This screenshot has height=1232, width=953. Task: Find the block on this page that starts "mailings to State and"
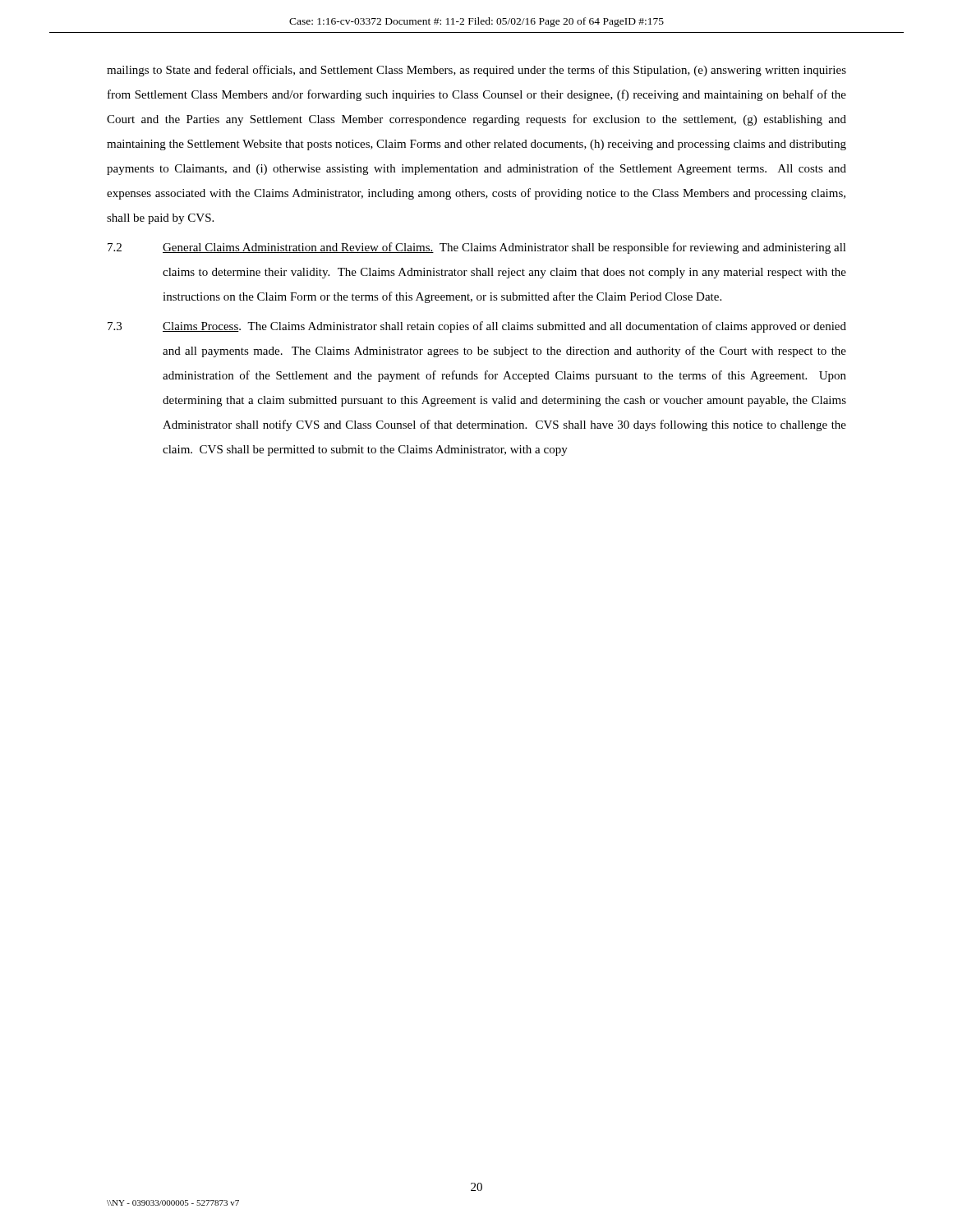coord(476,144)
